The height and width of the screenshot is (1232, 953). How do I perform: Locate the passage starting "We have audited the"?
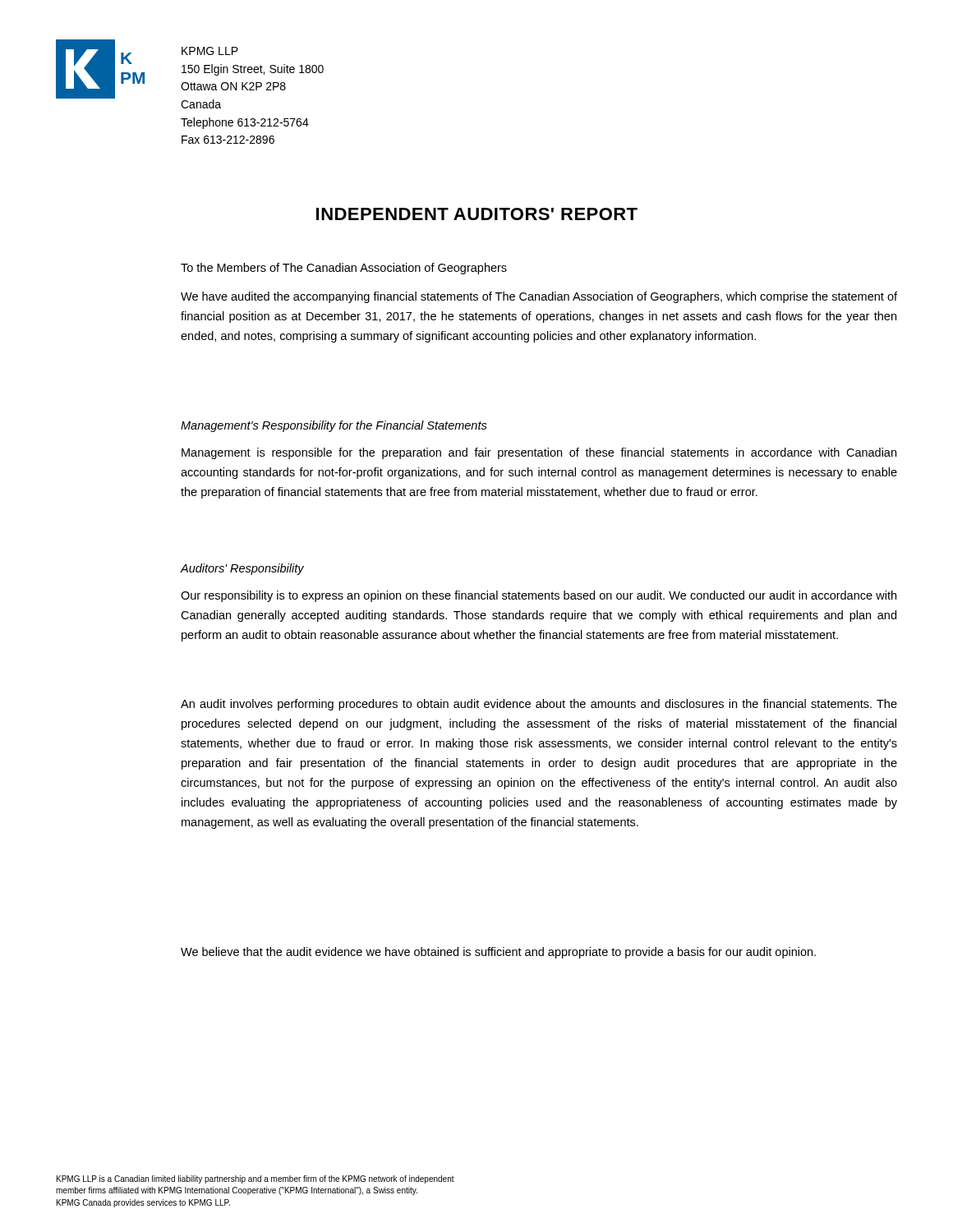[x=539, y=316]
